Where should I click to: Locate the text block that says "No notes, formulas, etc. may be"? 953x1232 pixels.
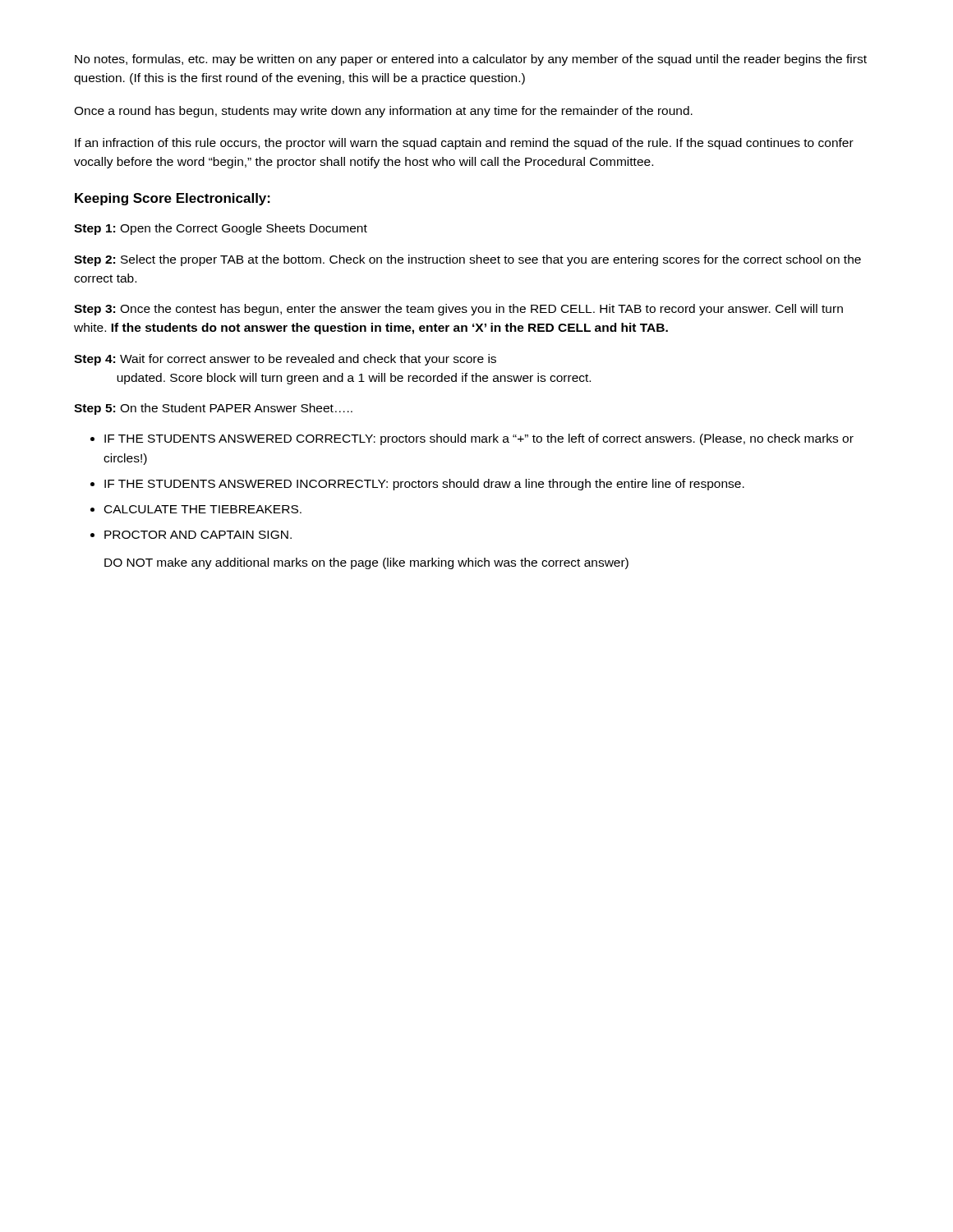(470, 68)
